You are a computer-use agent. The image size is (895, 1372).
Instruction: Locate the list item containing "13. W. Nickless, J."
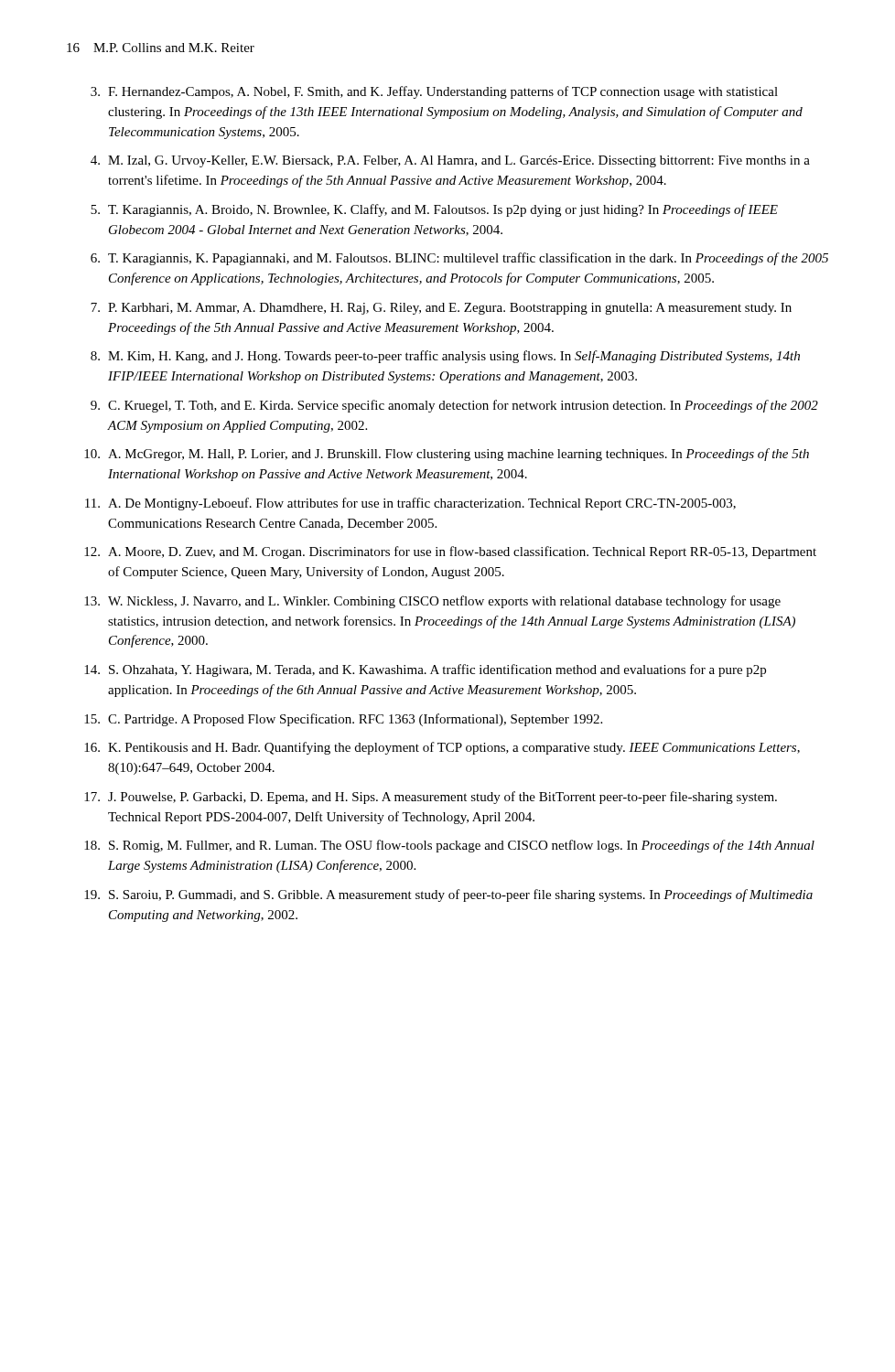[448, 621]
